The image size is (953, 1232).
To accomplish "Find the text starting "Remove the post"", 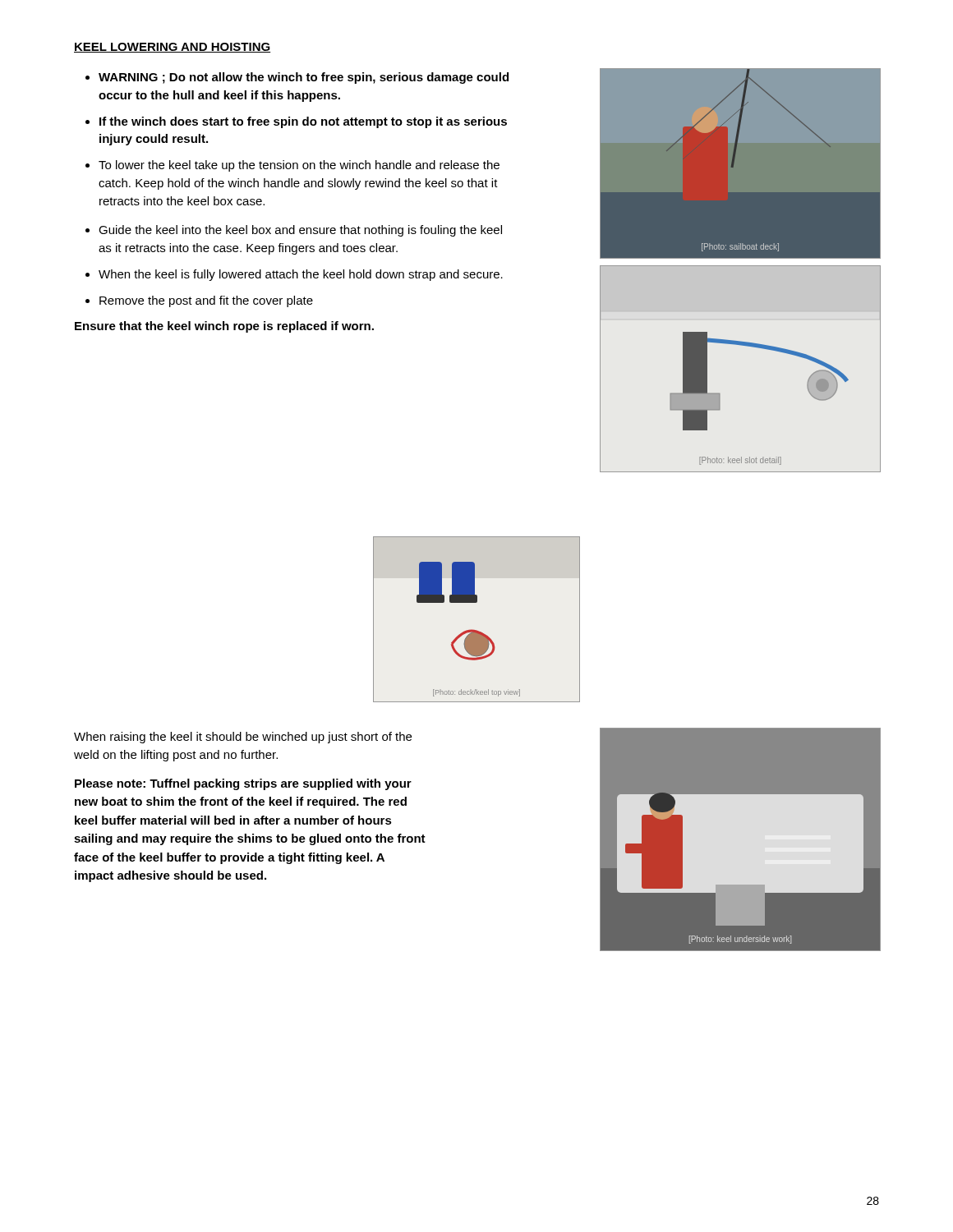I will pos(206,300).
